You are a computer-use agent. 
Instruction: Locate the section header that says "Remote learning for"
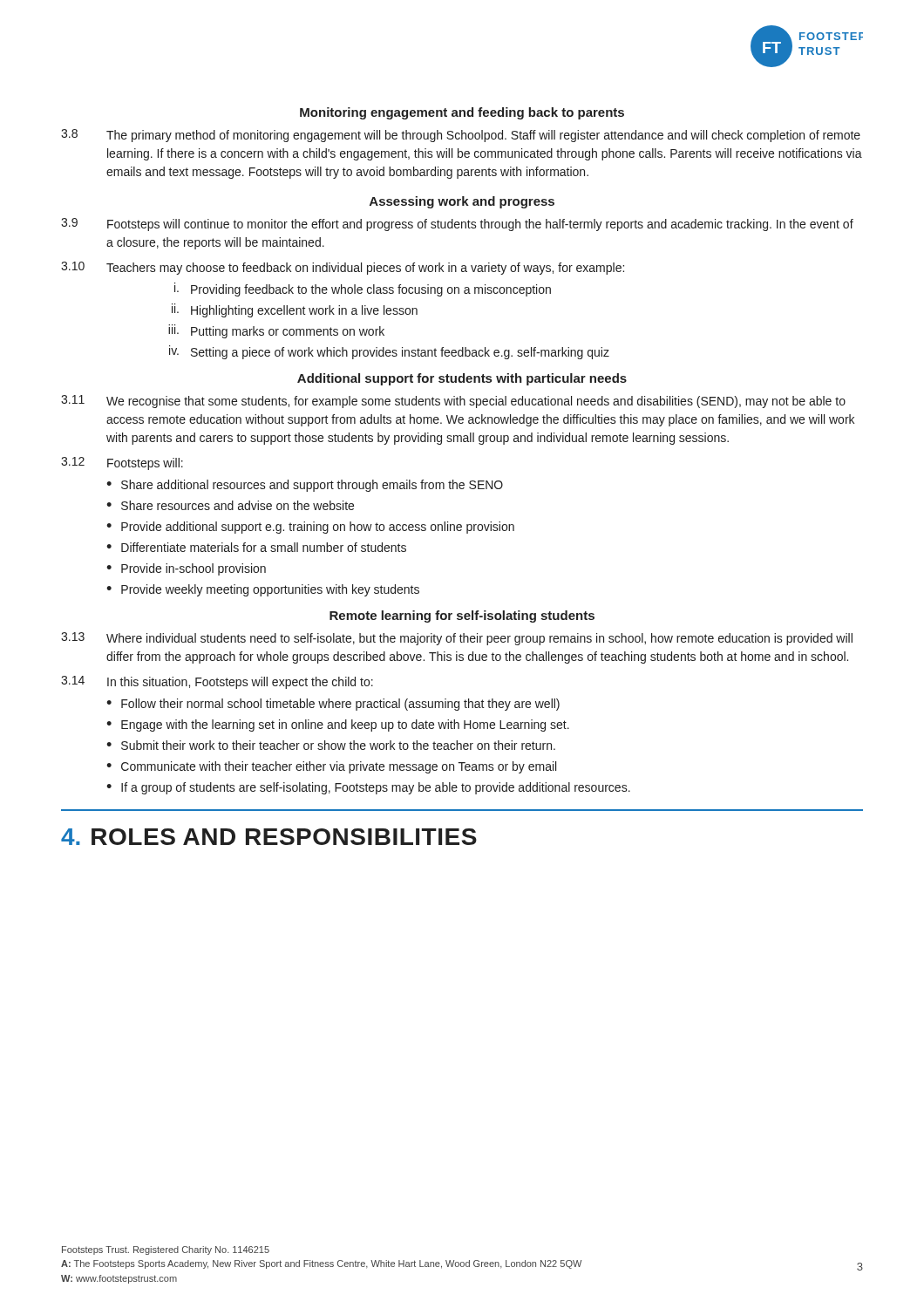point(462,615)
